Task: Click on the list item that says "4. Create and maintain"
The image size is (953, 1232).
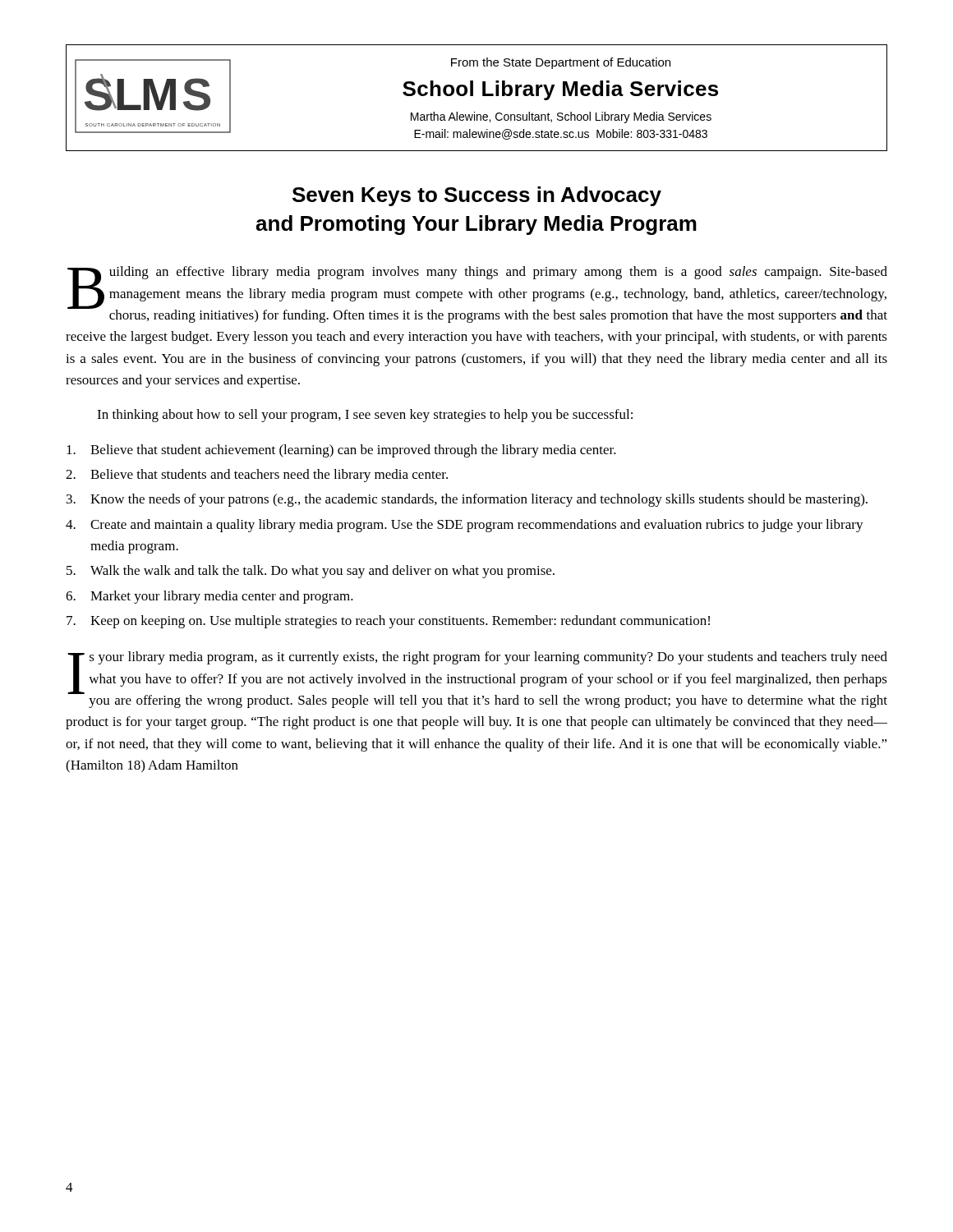Action: [476, 535]
